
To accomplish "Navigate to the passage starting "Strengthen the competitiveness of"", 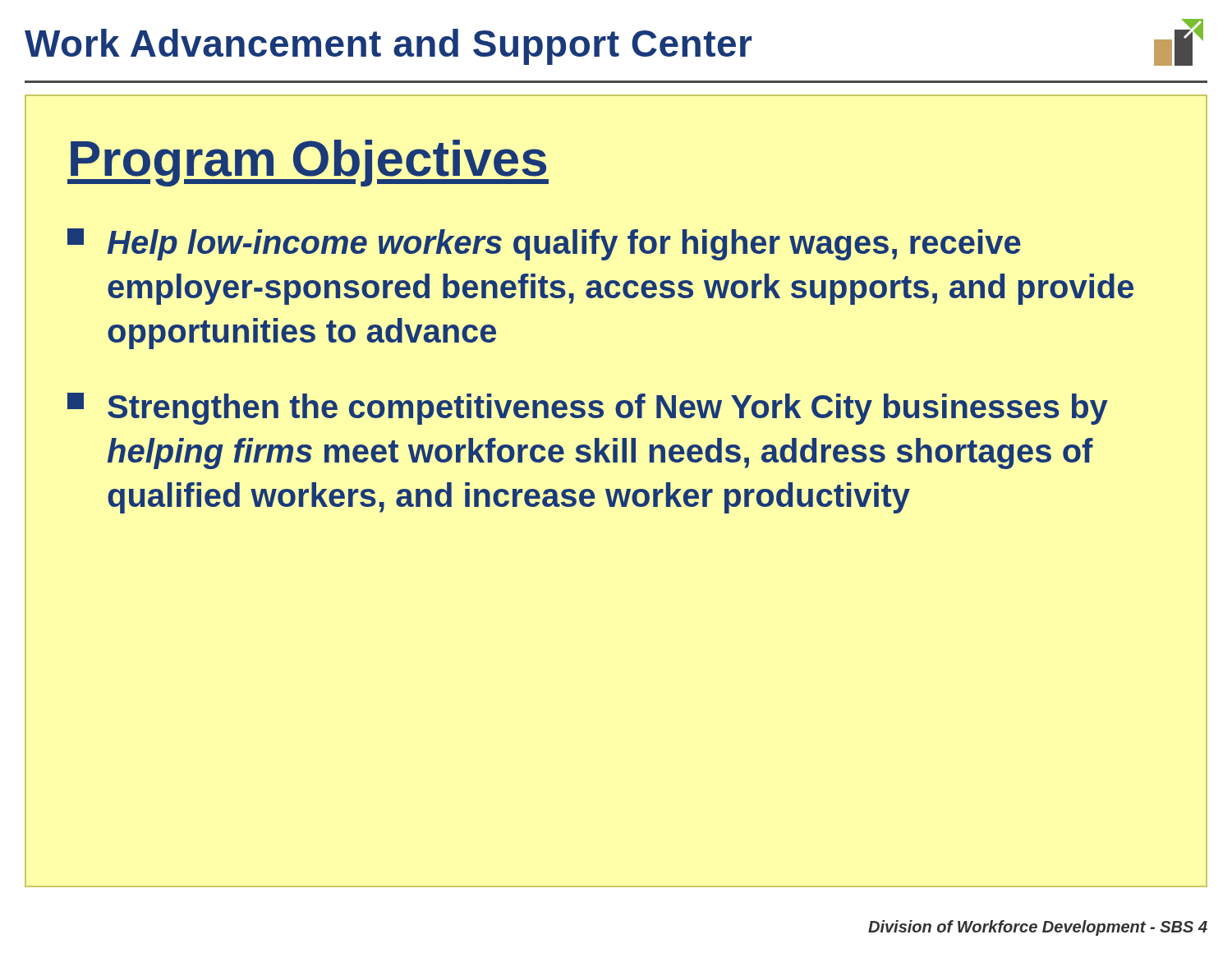I will point(616,451).
